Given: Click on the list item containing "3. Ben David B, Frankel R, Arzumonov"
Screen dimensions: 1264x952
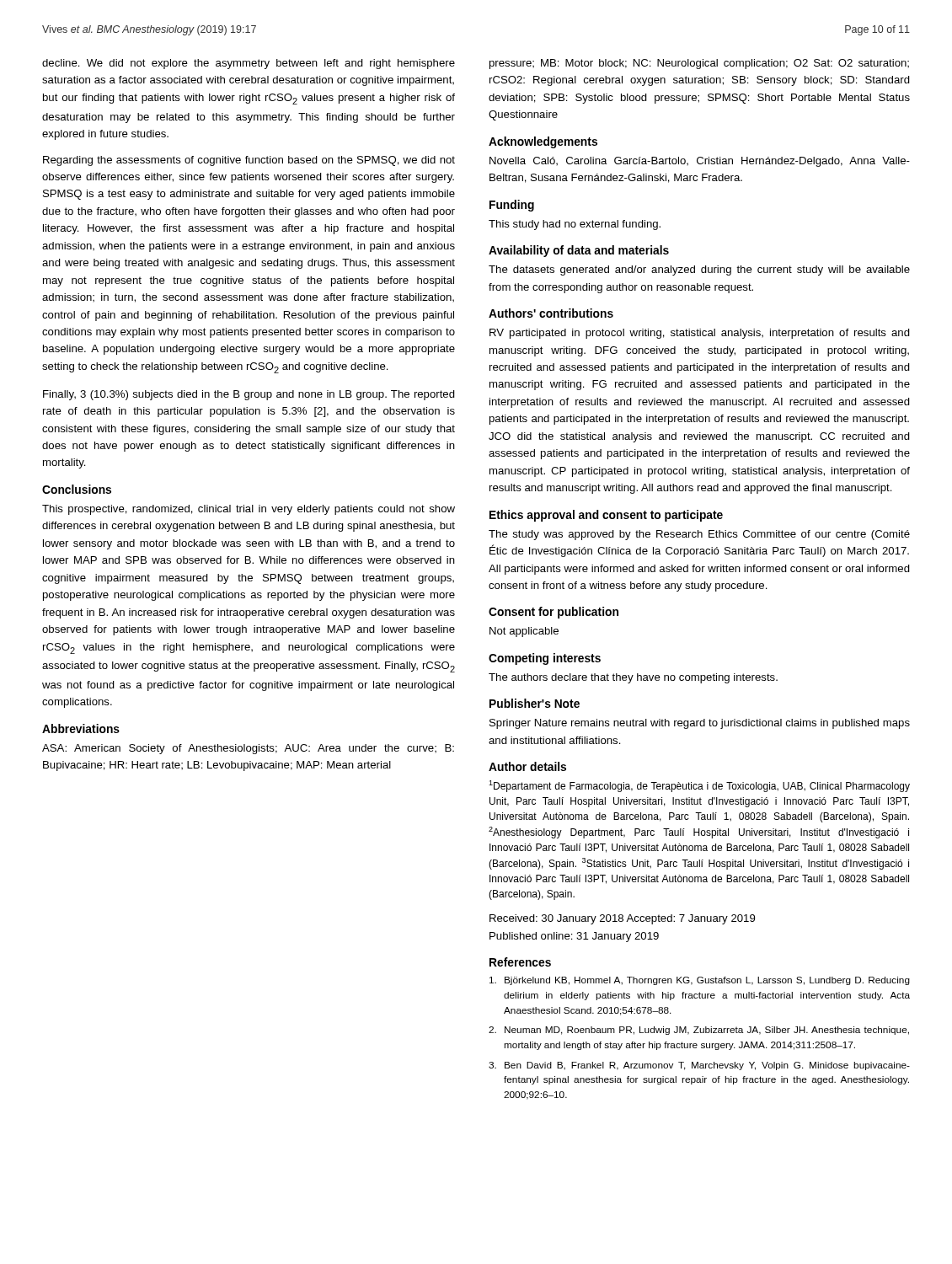Looking at the screenshot, I should tap(699, 1080).
